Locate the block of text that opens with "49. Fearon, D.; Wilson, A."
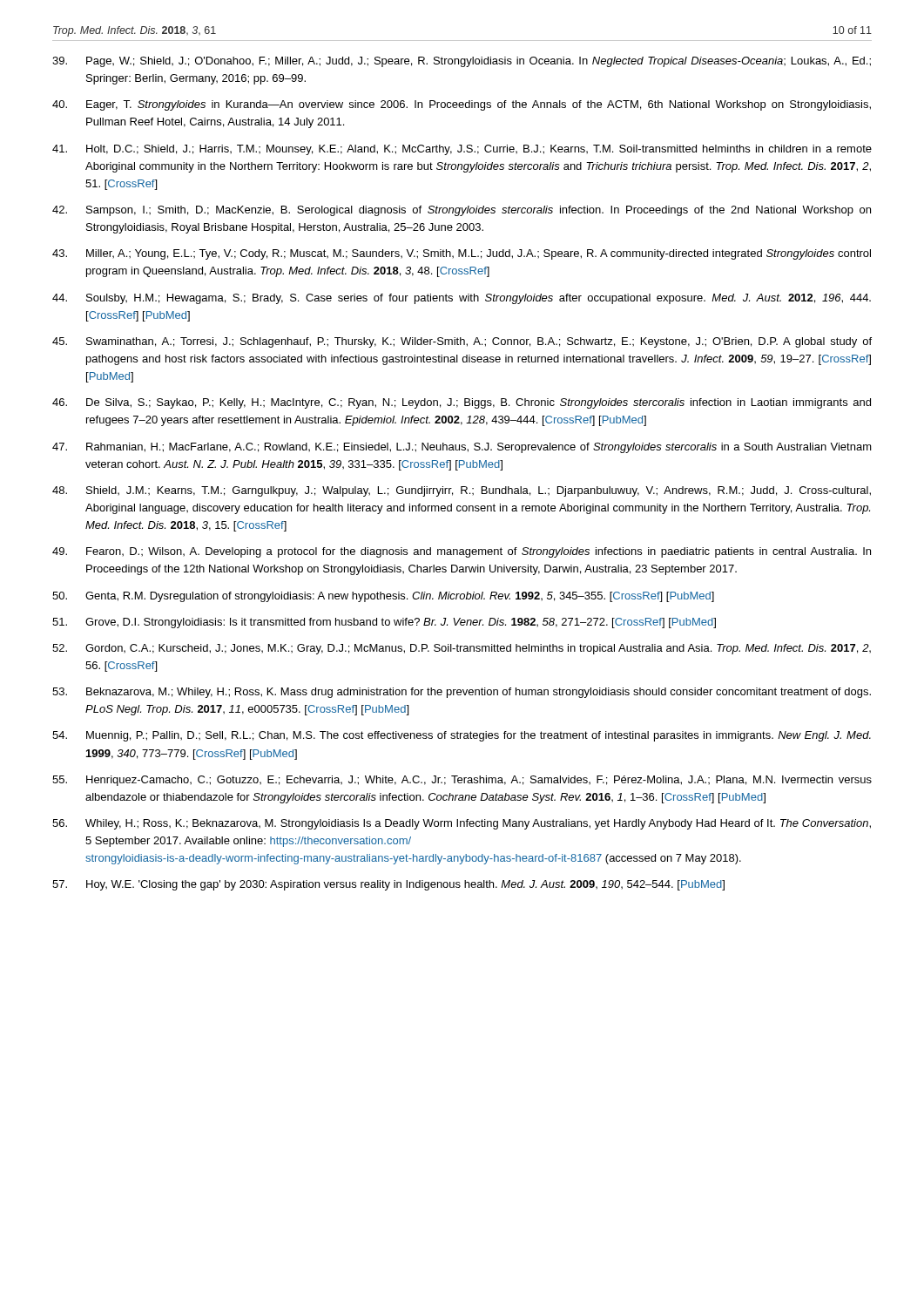924x1307 pixels. click(462, 561)
